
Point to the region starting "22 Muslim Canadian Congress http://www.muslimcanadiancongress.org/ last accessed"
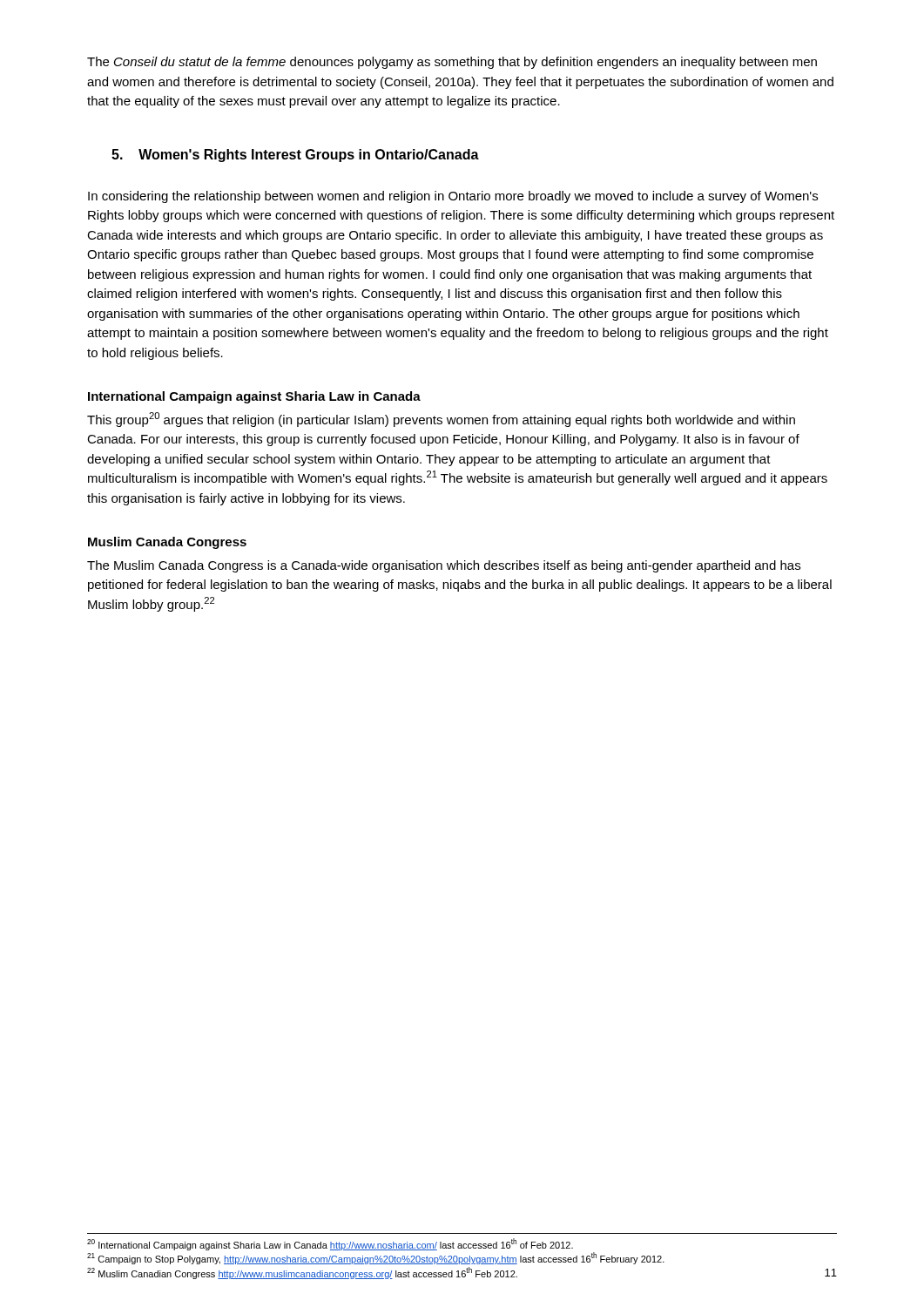(x=303, y=1273)
